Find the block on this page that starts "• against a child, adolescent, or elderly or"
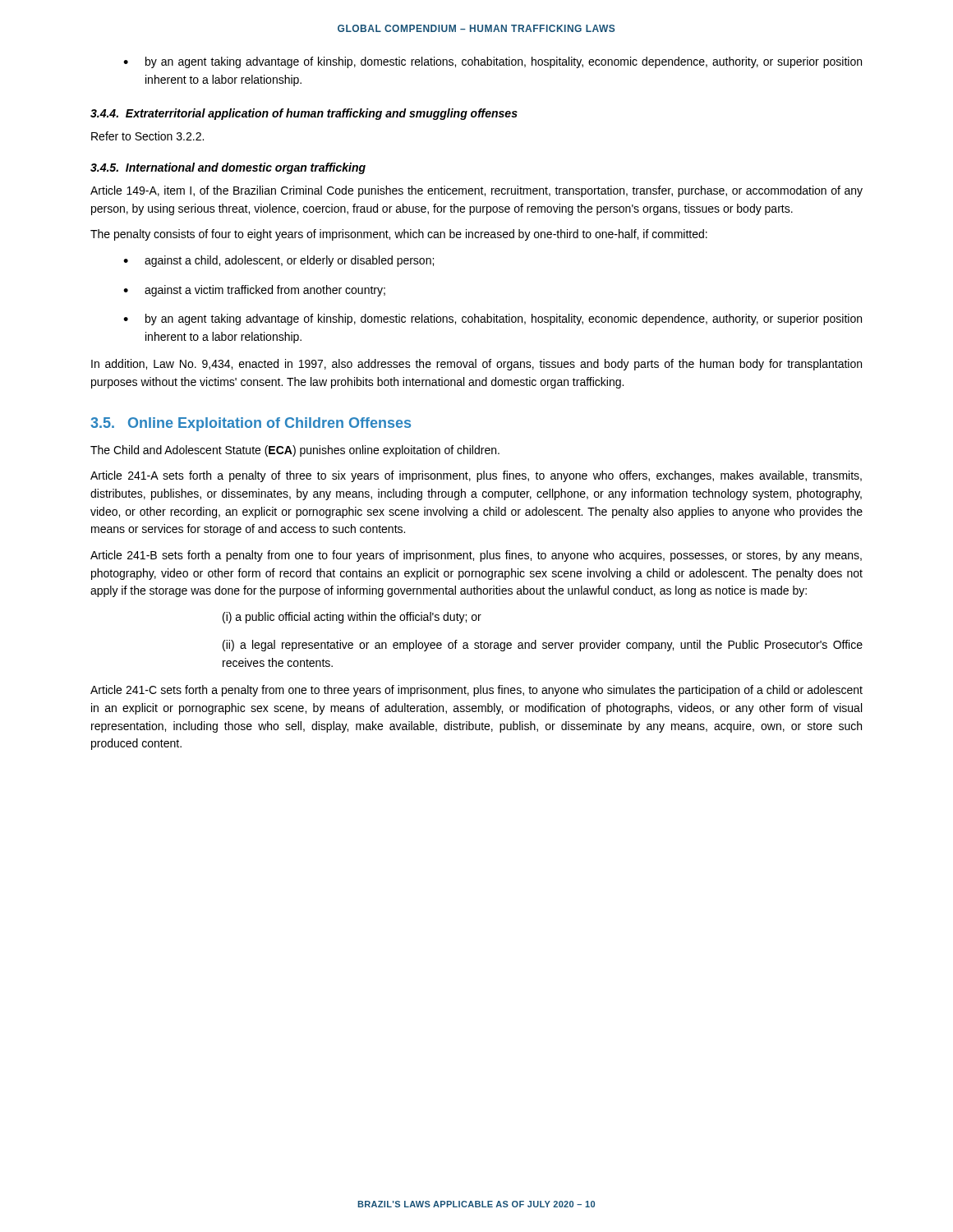Screen dimensions: 1232x953 point(279,261)
